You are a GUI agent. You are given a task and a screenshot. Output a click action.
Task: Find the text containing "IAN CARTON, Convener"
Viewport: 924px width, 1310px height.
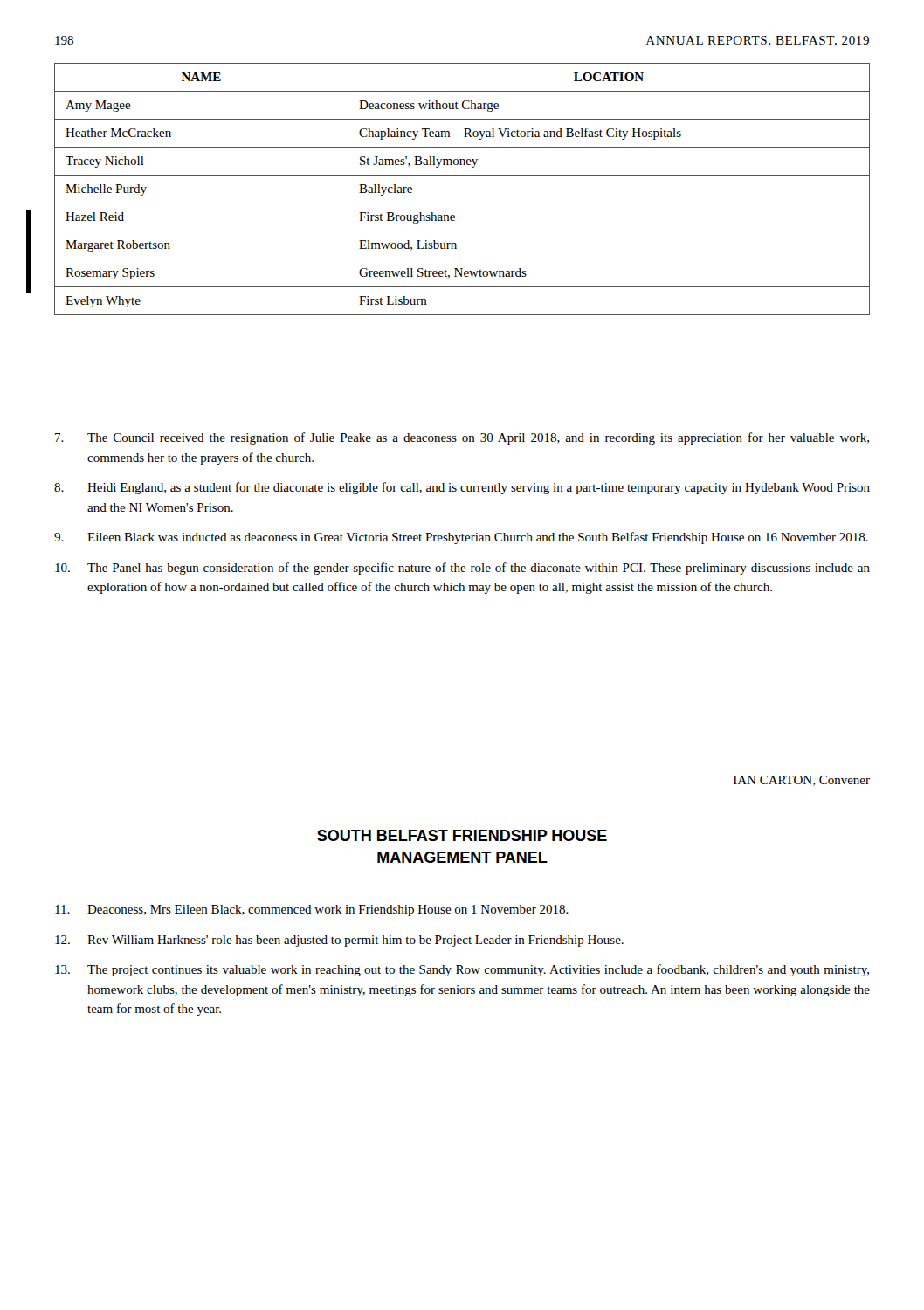801,780
